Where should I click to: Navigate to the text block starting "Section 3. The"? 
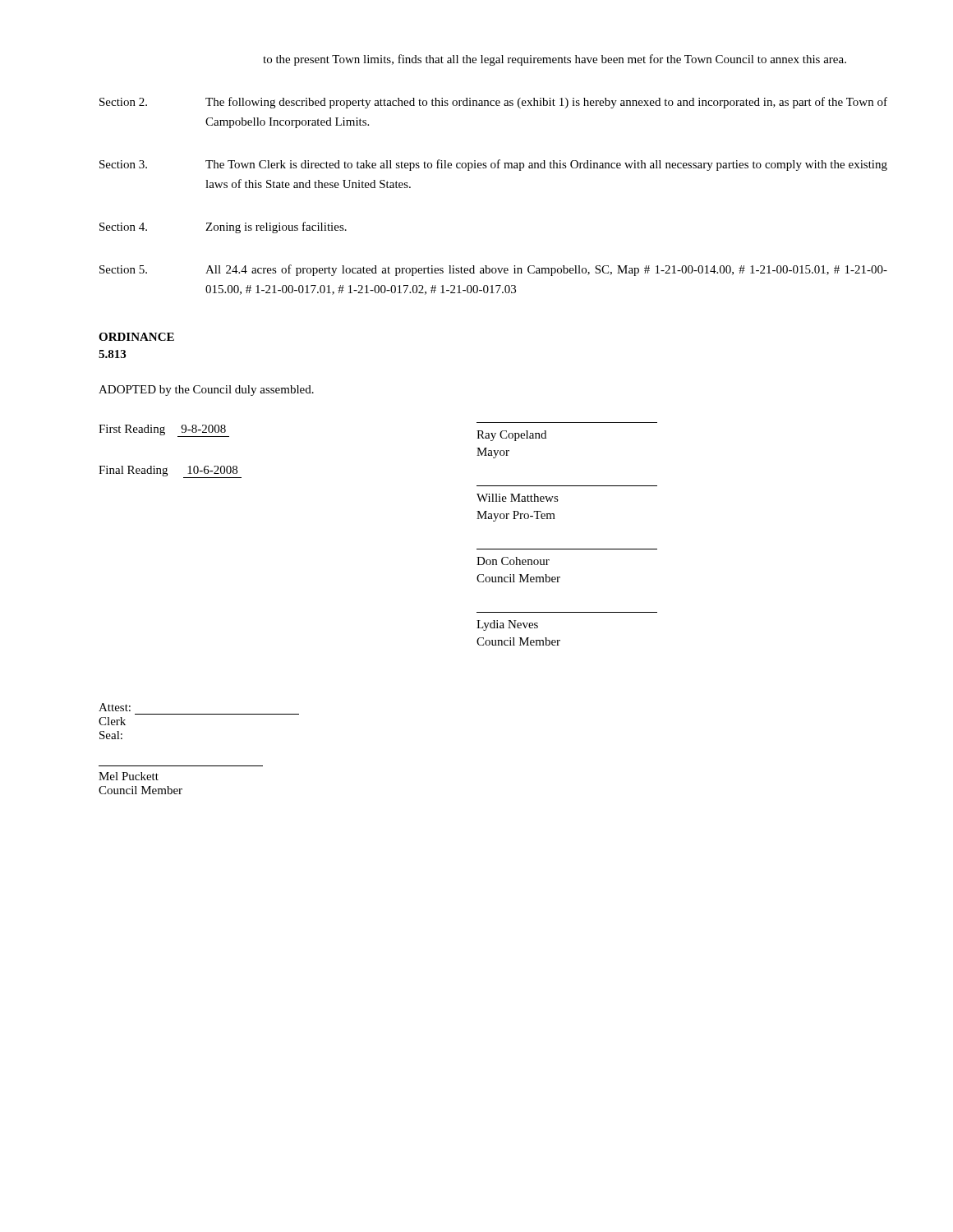[x=493, y=174]
